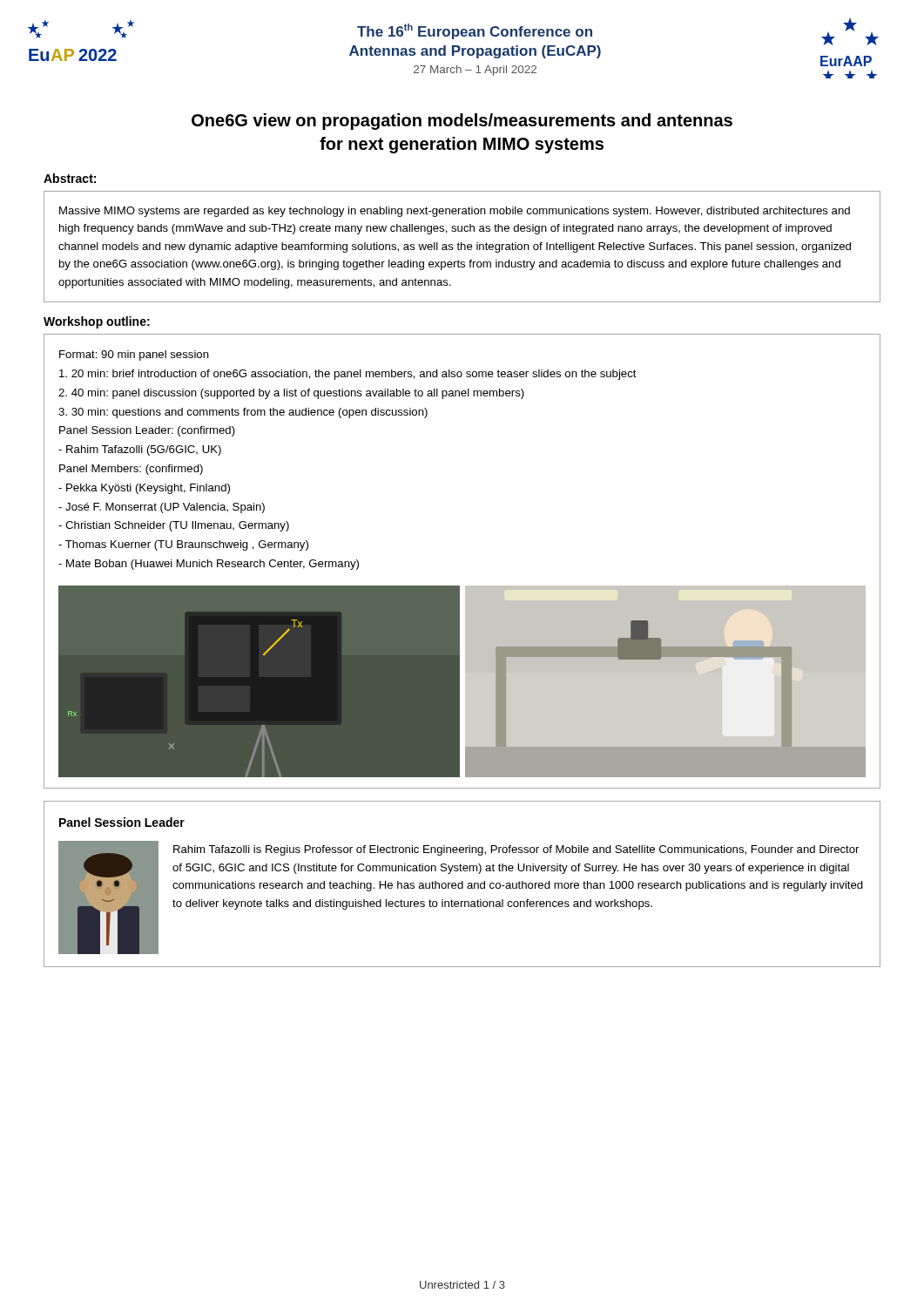
Task: Locate the block starting "Panel Session Leader"
Action: 121,822
